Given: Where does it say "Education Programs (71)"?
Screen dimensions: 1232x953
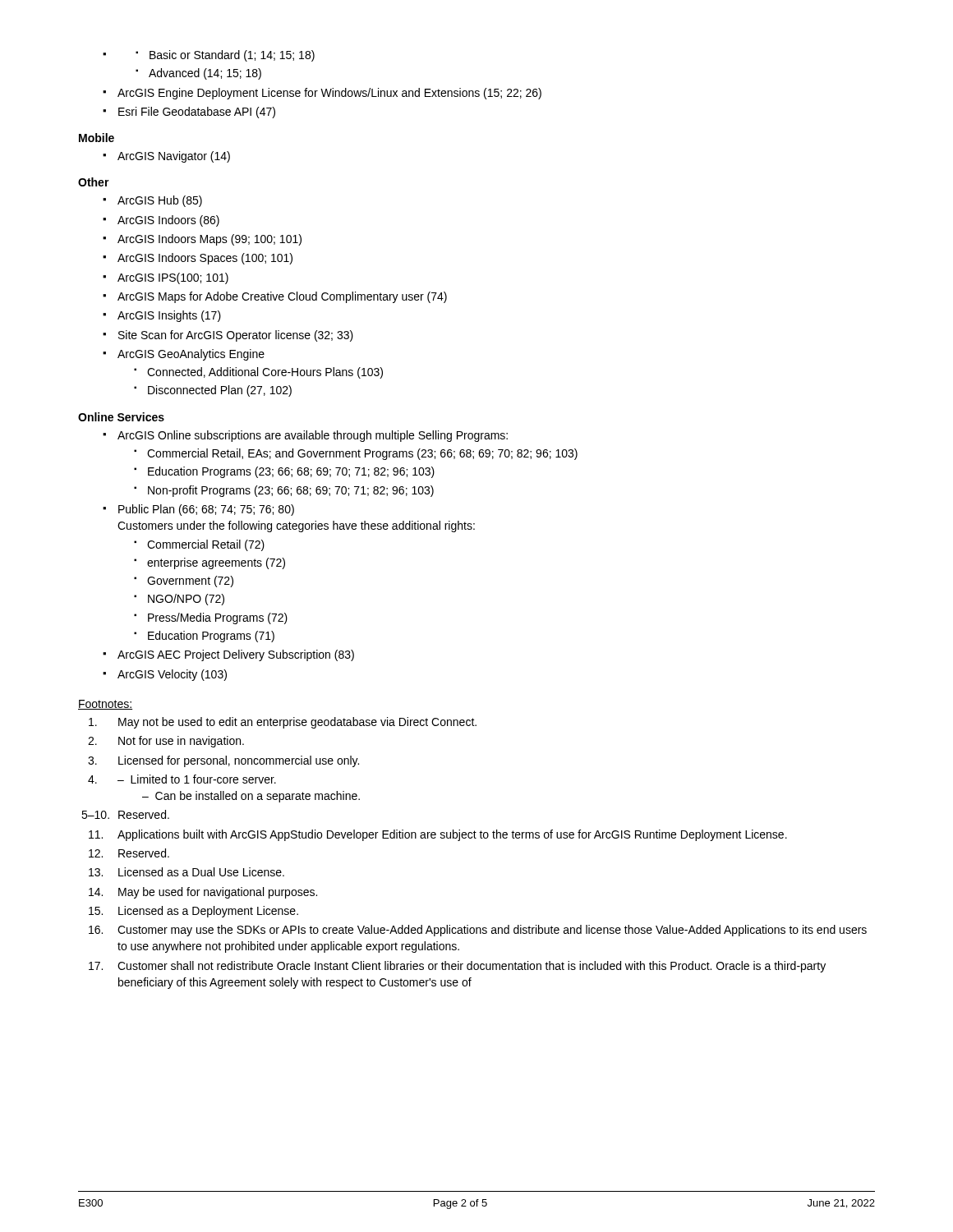Looking at the screenshot, I should click(211, 636).
